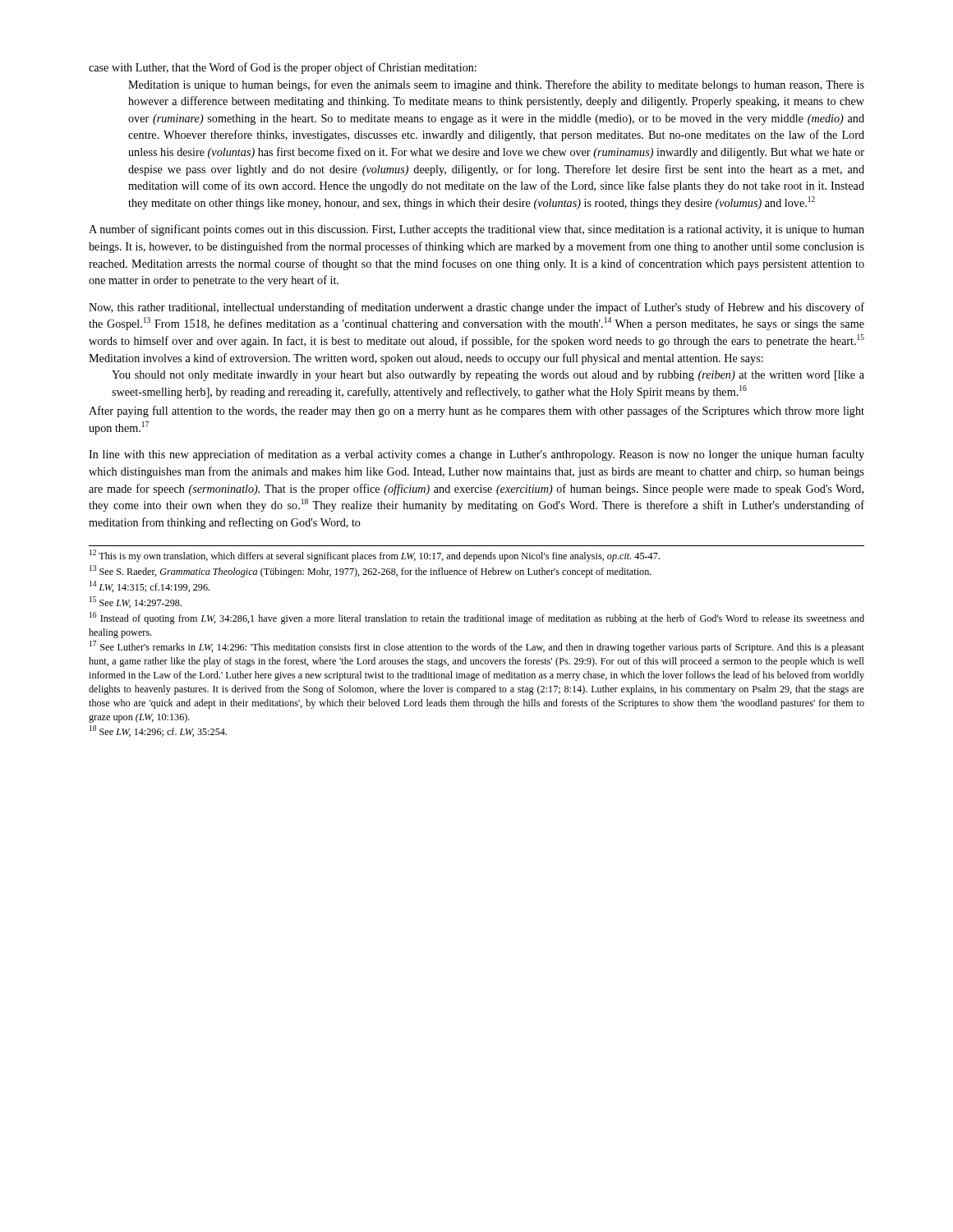Navigate to the text block starting "17 See Luther's remarks in LW,"
Viewport: 953px width, 1232px height.
point(476,682)
